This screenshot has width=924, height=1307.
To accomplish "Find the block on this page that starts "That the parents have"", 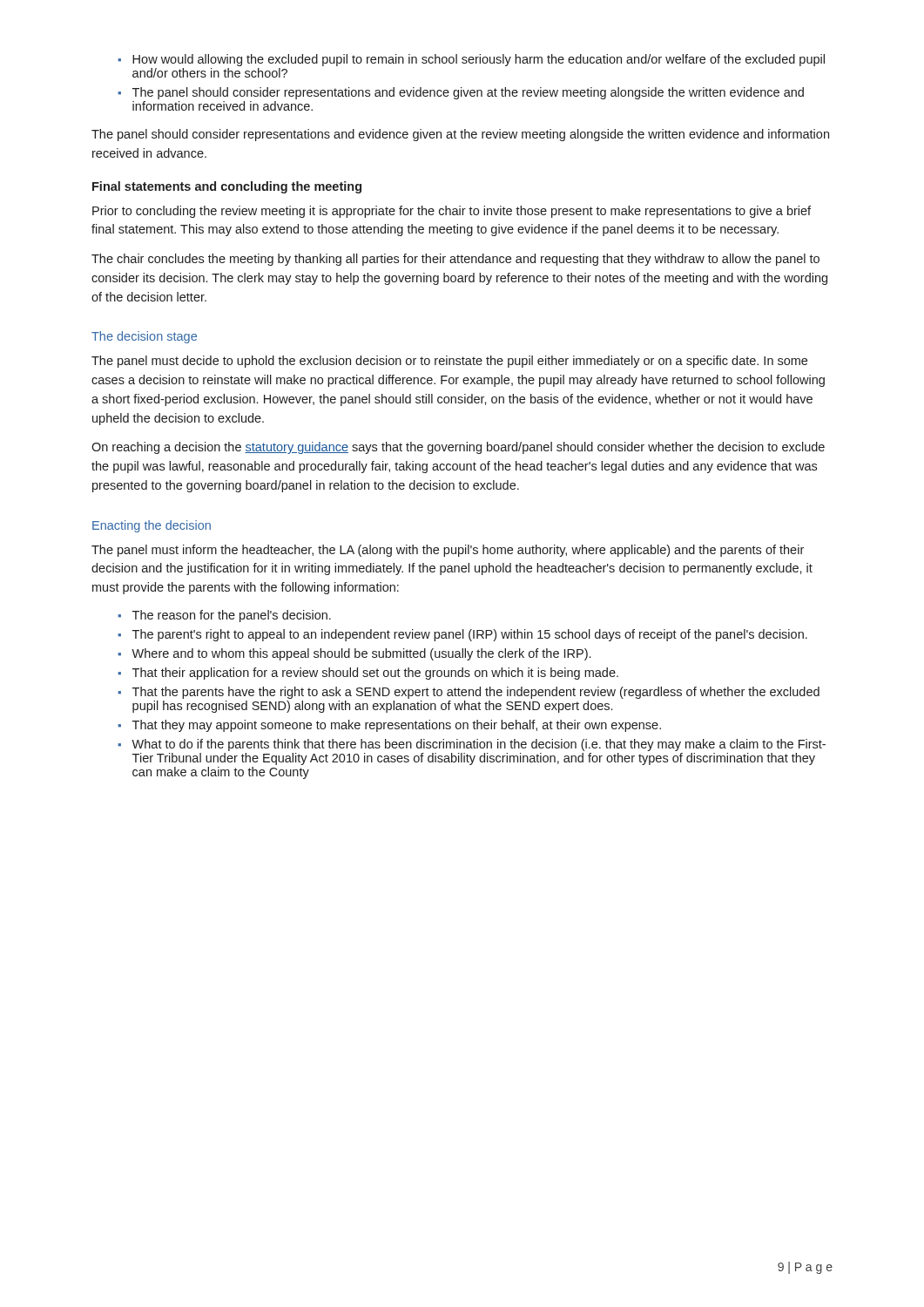I will coord(476,699).
